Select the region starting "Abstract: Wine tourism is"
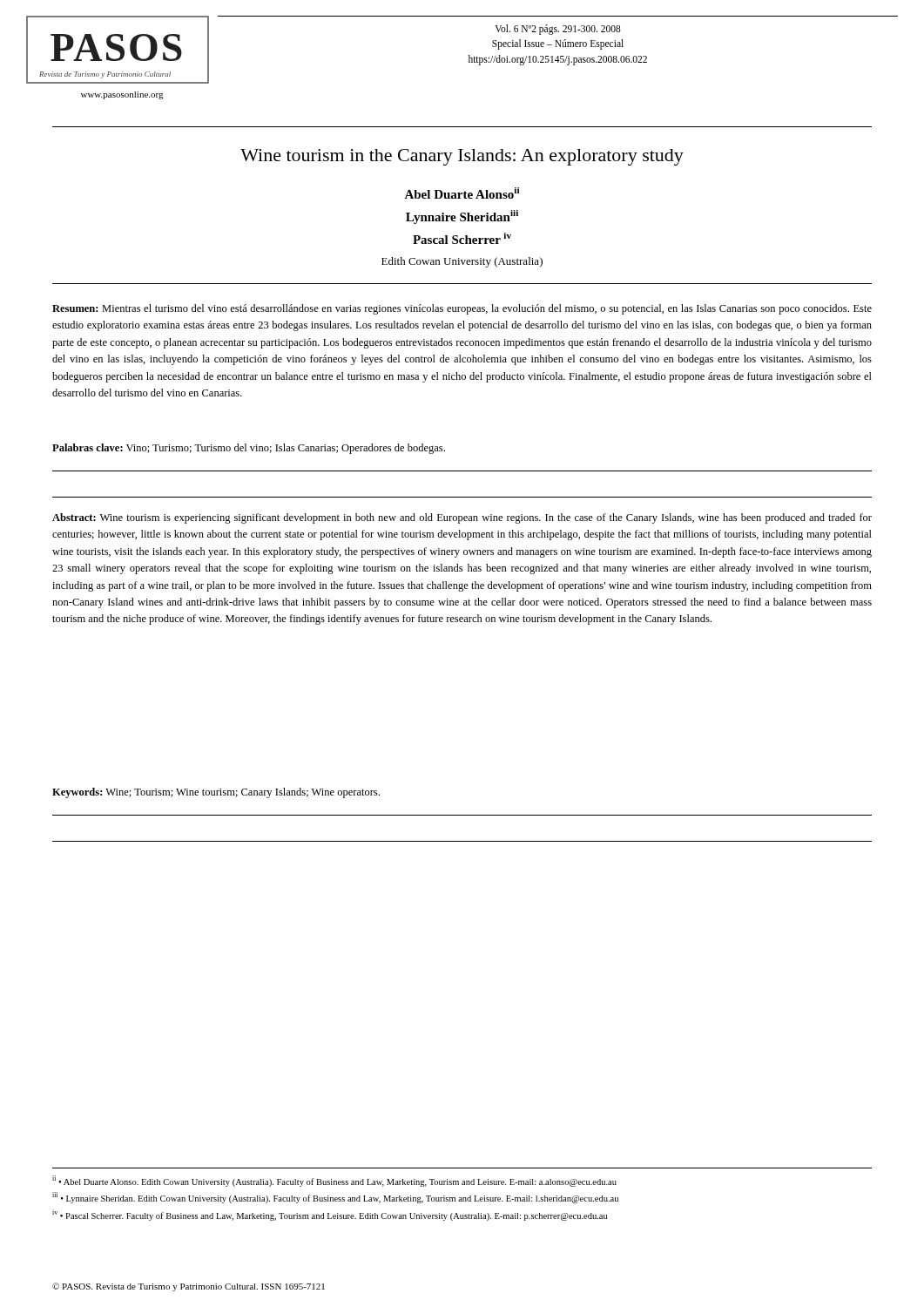 [x=462, y=568]
